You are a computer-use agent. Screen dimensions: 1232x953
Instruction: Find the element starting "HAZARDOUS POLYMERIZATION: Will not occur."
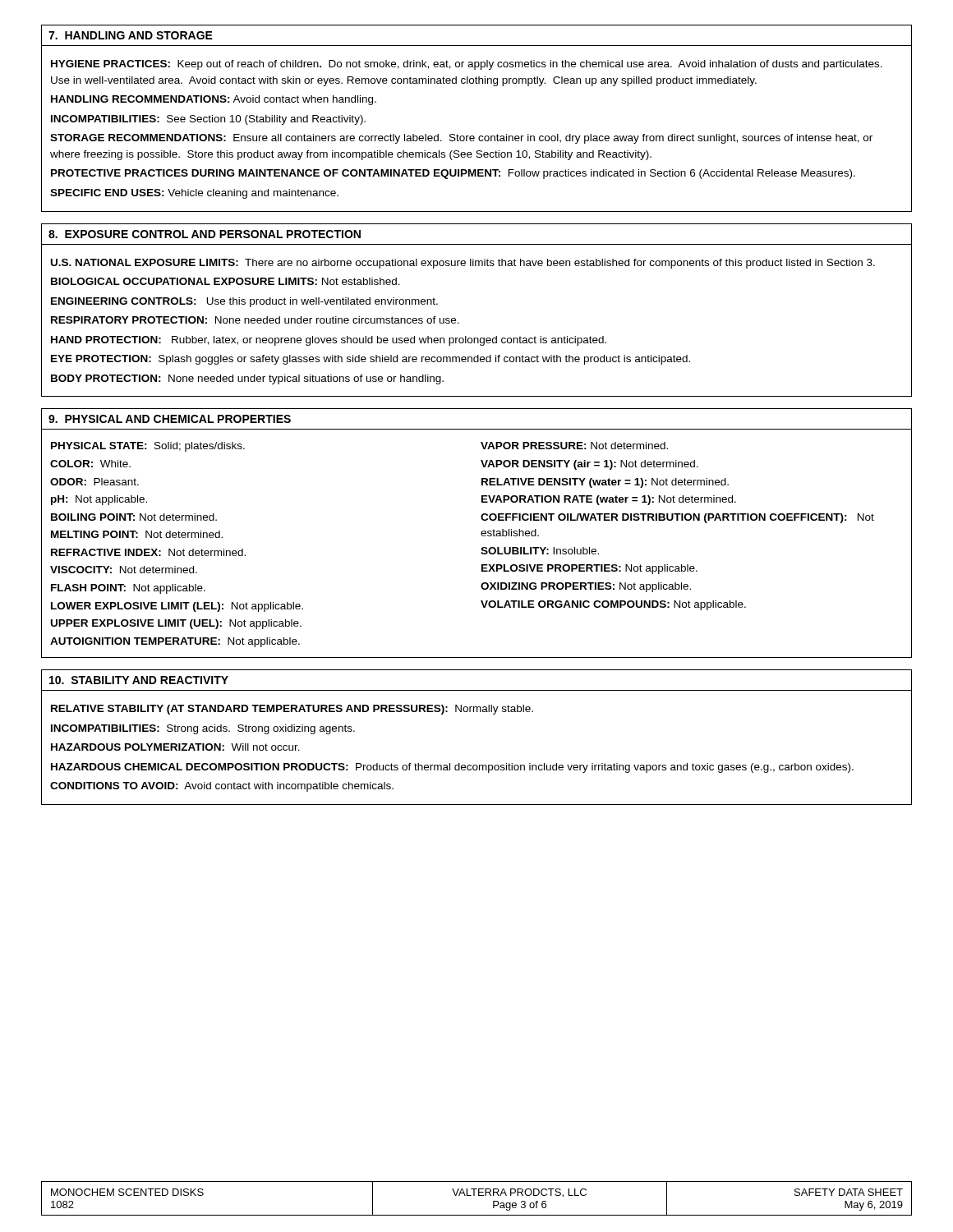pyautogui.click(x=175, y=747)
